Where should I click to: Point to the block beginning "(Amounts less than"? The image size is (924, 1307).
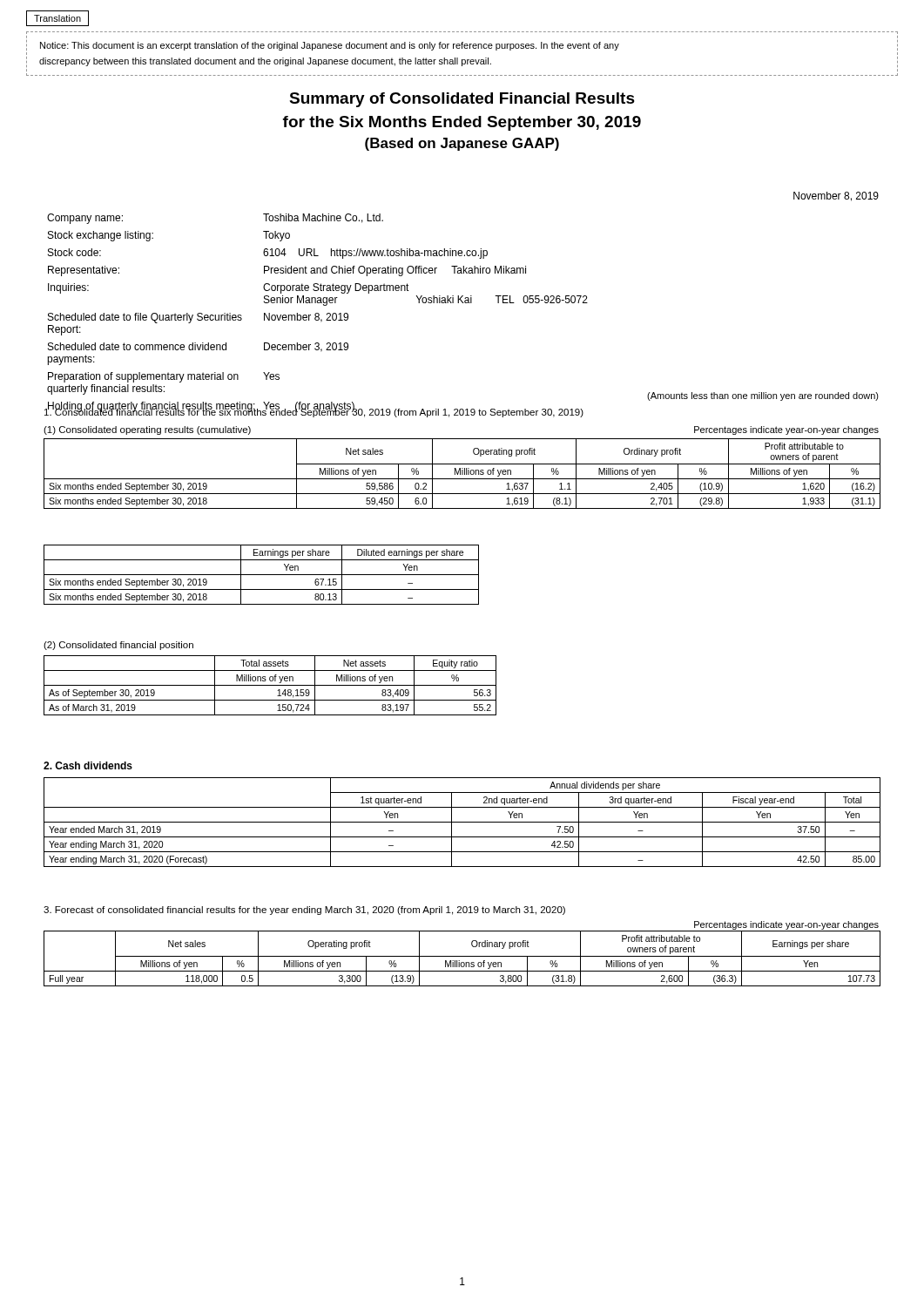click(763, 396)
